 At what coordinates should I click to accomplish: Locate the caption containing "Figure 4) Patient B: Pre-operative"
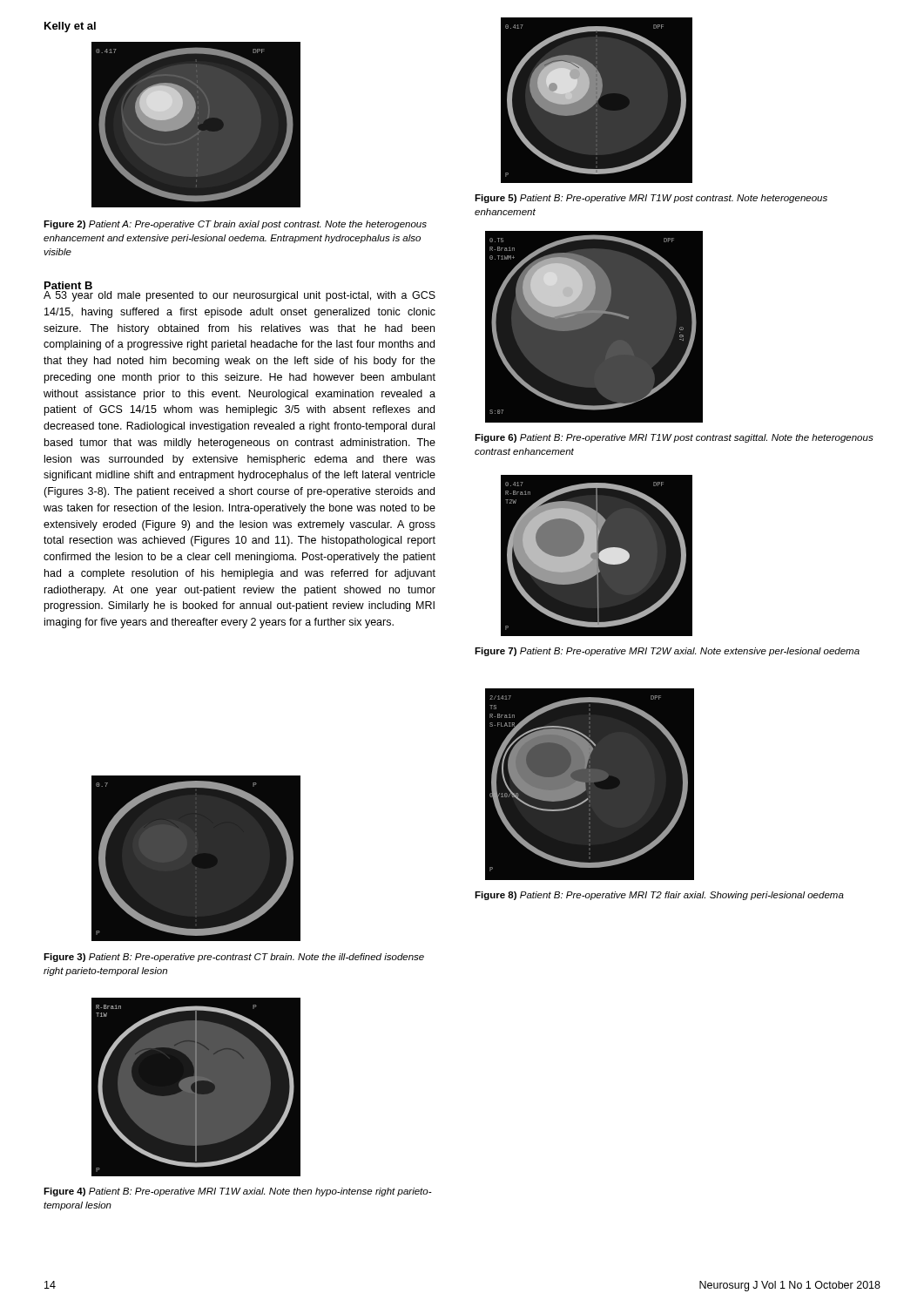pos(238,1198)
